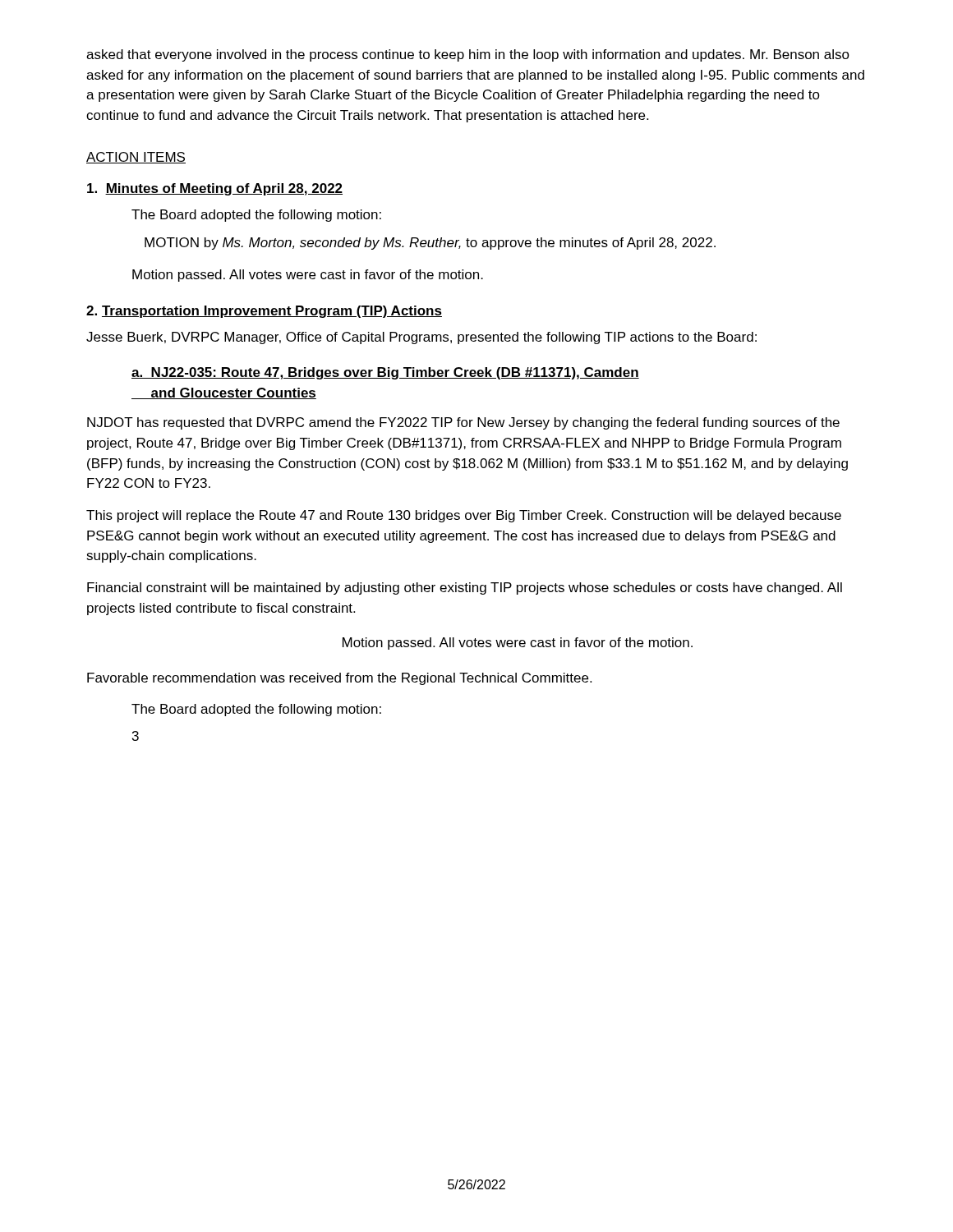Locate the region starting "ACTION ITEMS"
953x1232 pixels.
[136, 157]
